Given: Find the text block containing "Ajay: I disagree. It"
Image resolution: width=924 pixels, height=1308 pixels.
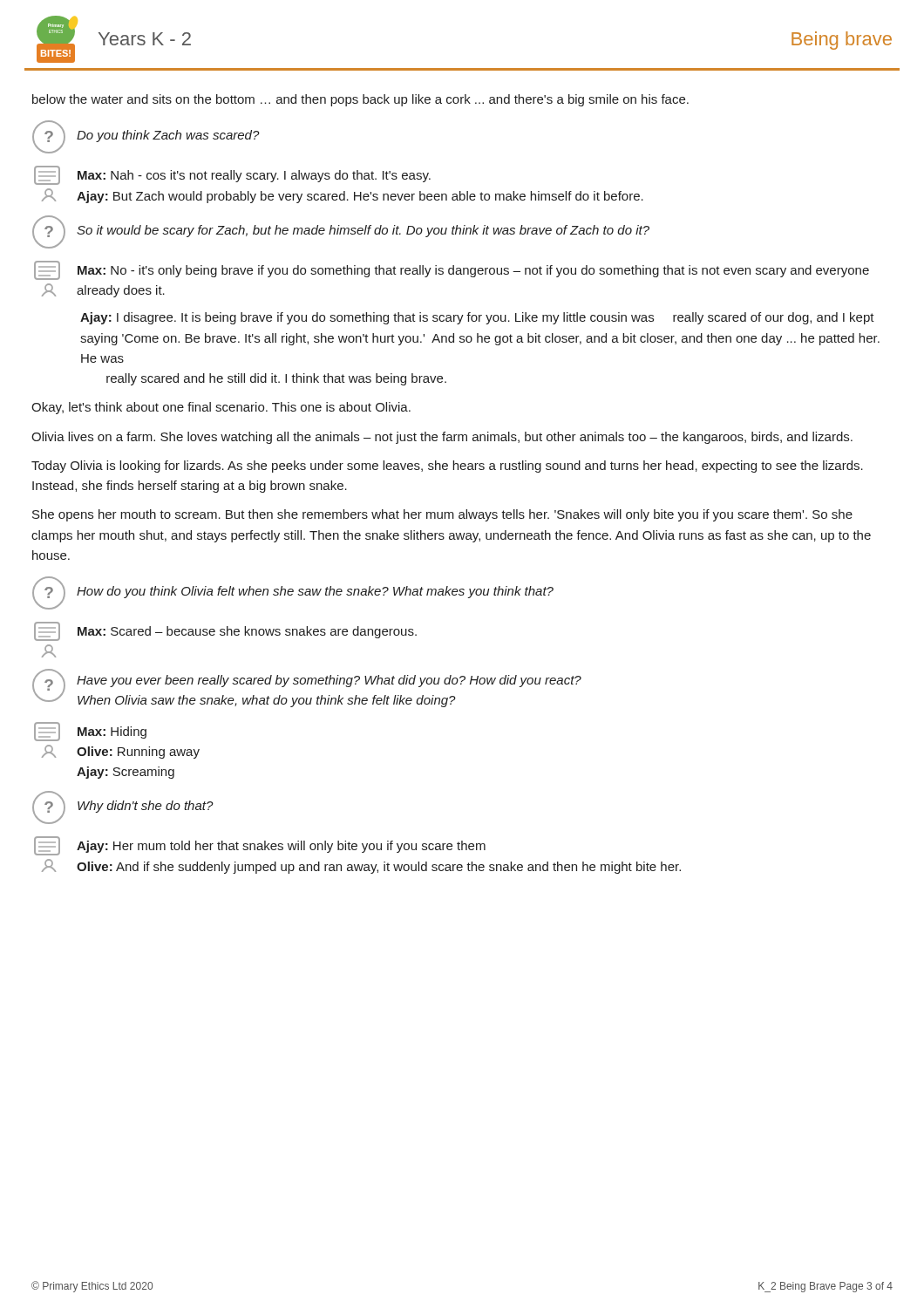Looking at the screenshot, I should [x=480, y=348].
